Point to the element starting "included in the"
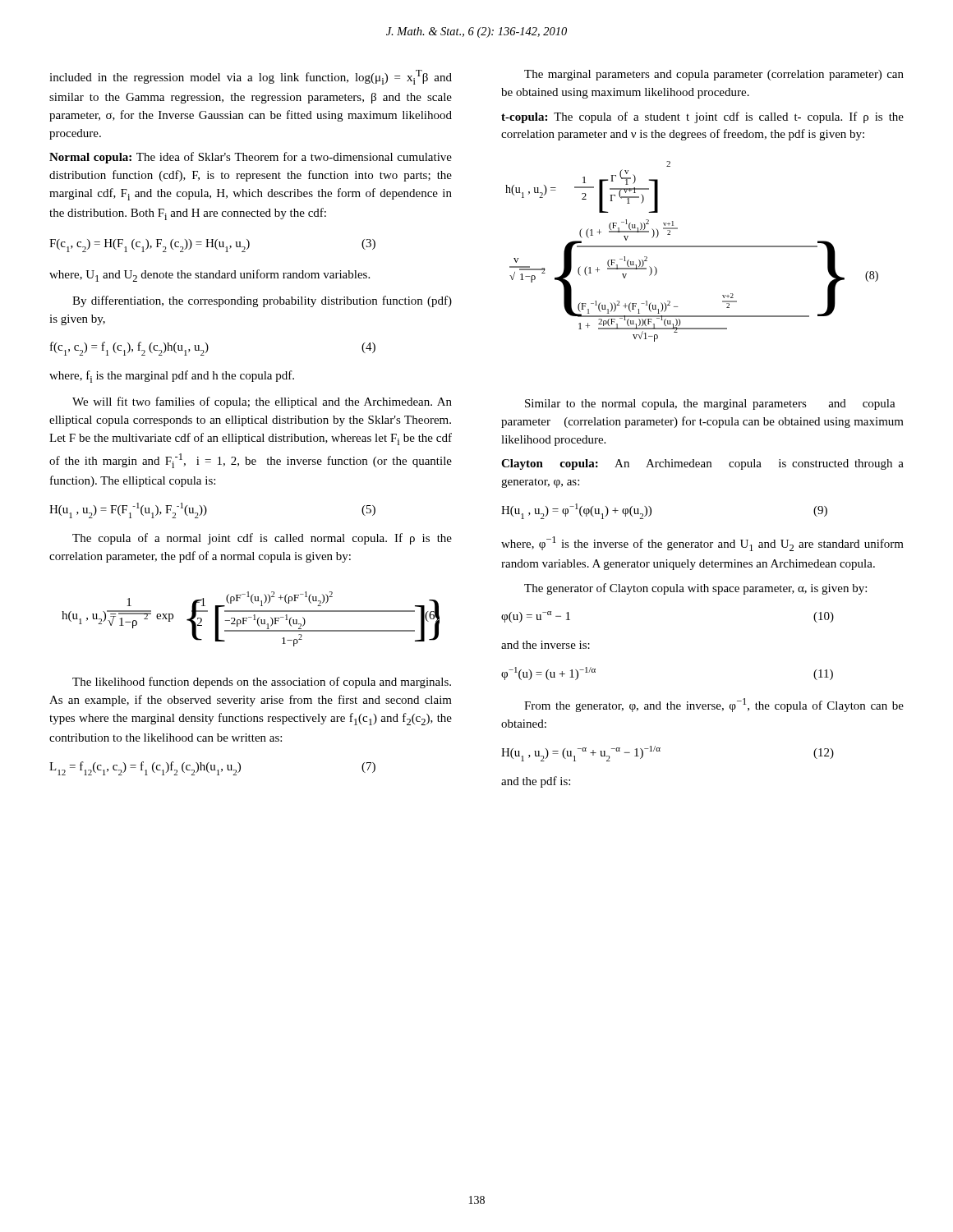Image resolution: width=953 pixels, height=1232 pixels. tap(251, 104)
